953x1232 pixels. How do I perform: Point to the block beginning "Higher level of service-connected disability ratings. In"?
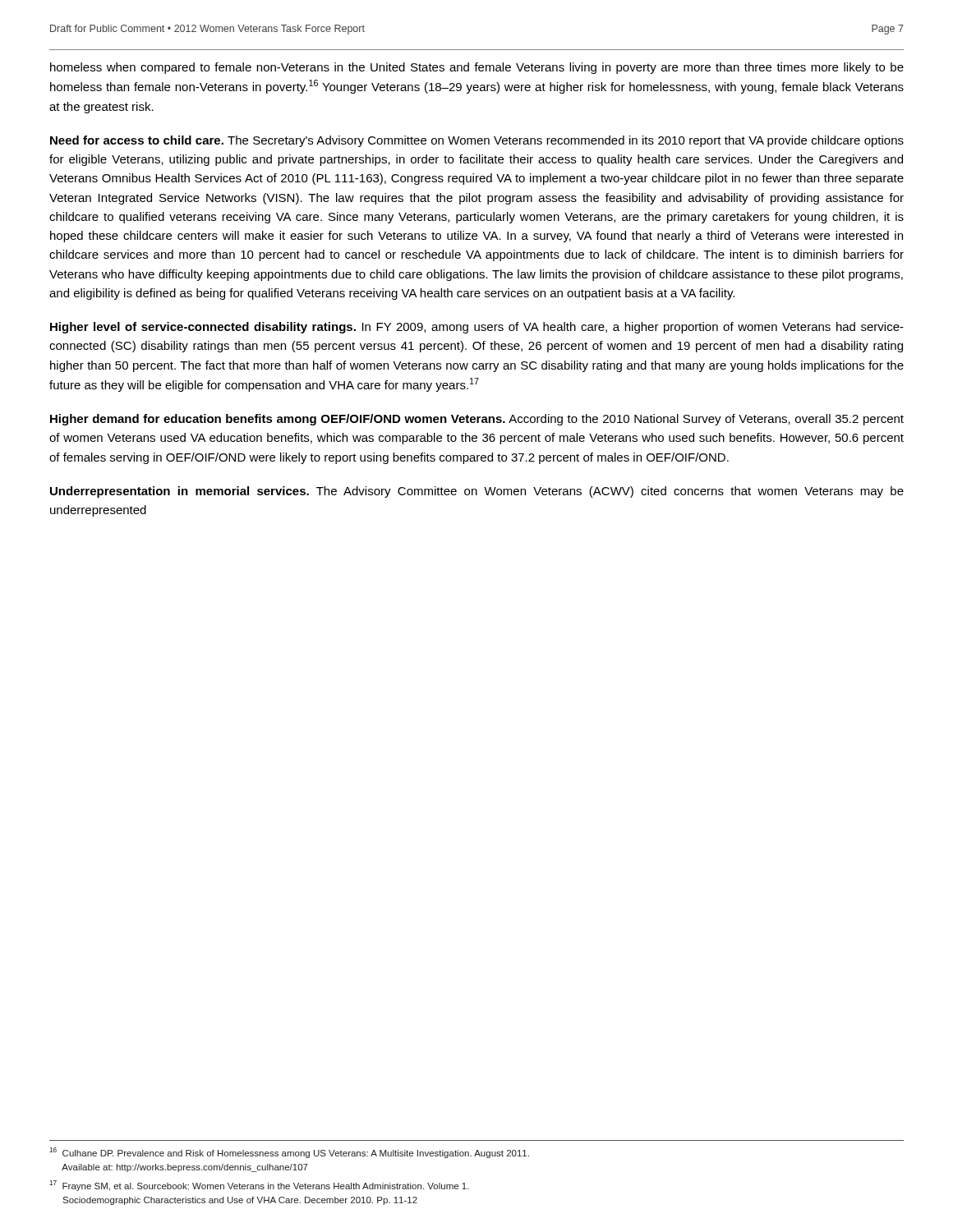(476, 355)
